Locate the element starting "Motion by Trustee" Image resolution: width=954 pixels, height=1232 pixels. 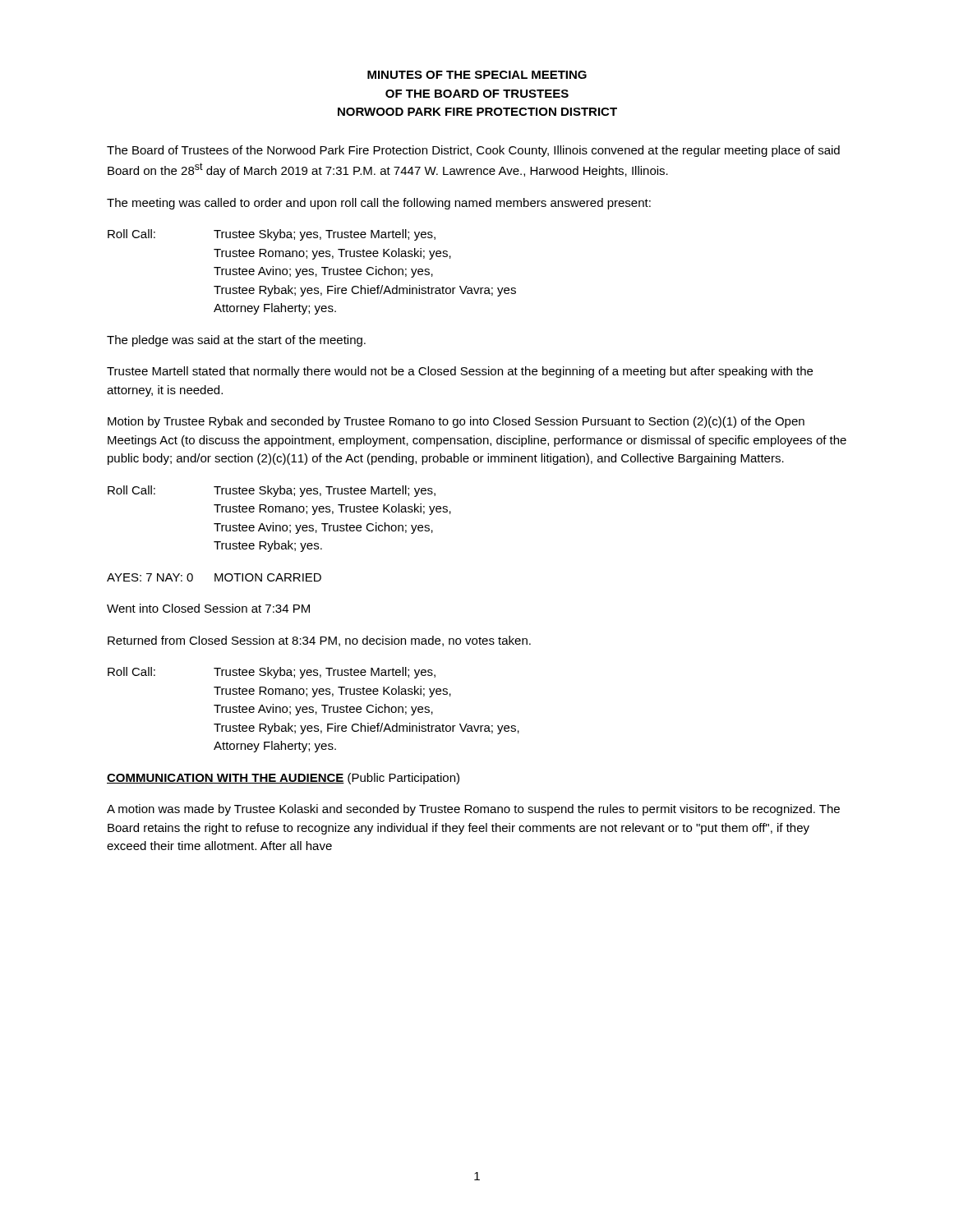click(x=477, y=439)
